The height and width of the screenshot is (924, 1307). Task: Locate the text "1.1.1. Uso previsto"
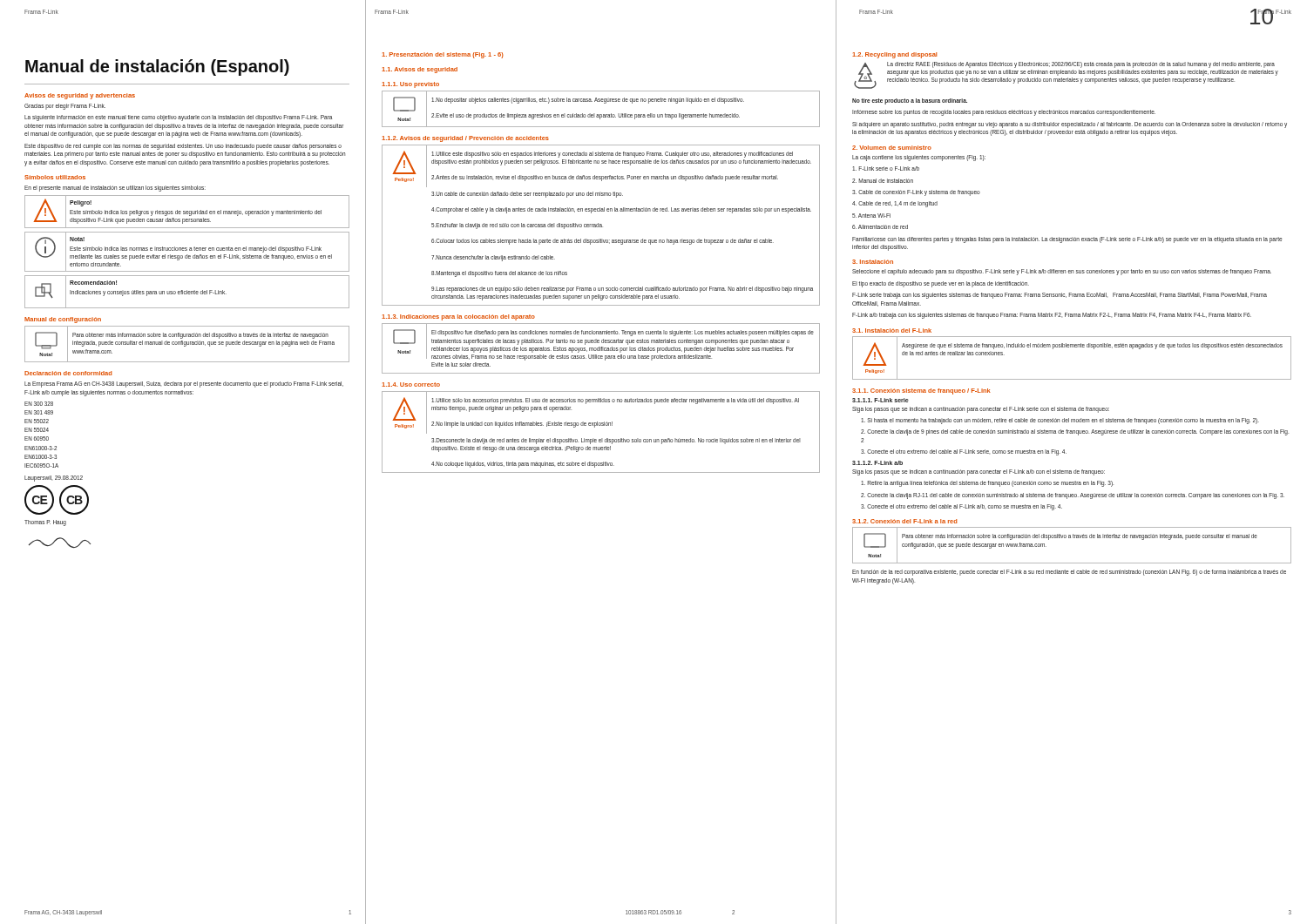click(x=411, y=84)
